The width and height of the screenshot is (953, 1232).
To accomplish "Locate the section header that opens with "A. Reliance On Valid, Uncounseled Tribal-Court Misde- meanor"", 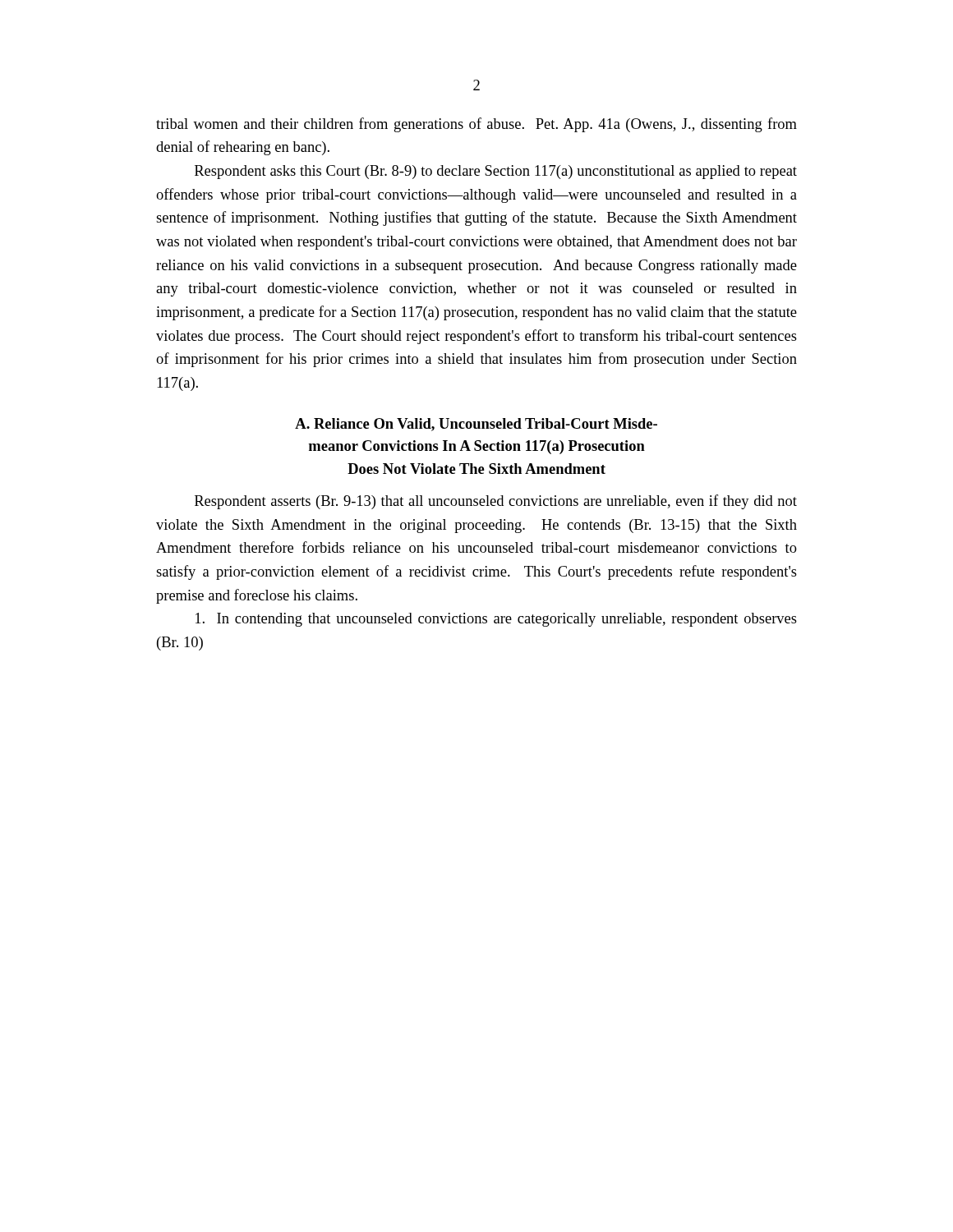I will coord(476,446).
